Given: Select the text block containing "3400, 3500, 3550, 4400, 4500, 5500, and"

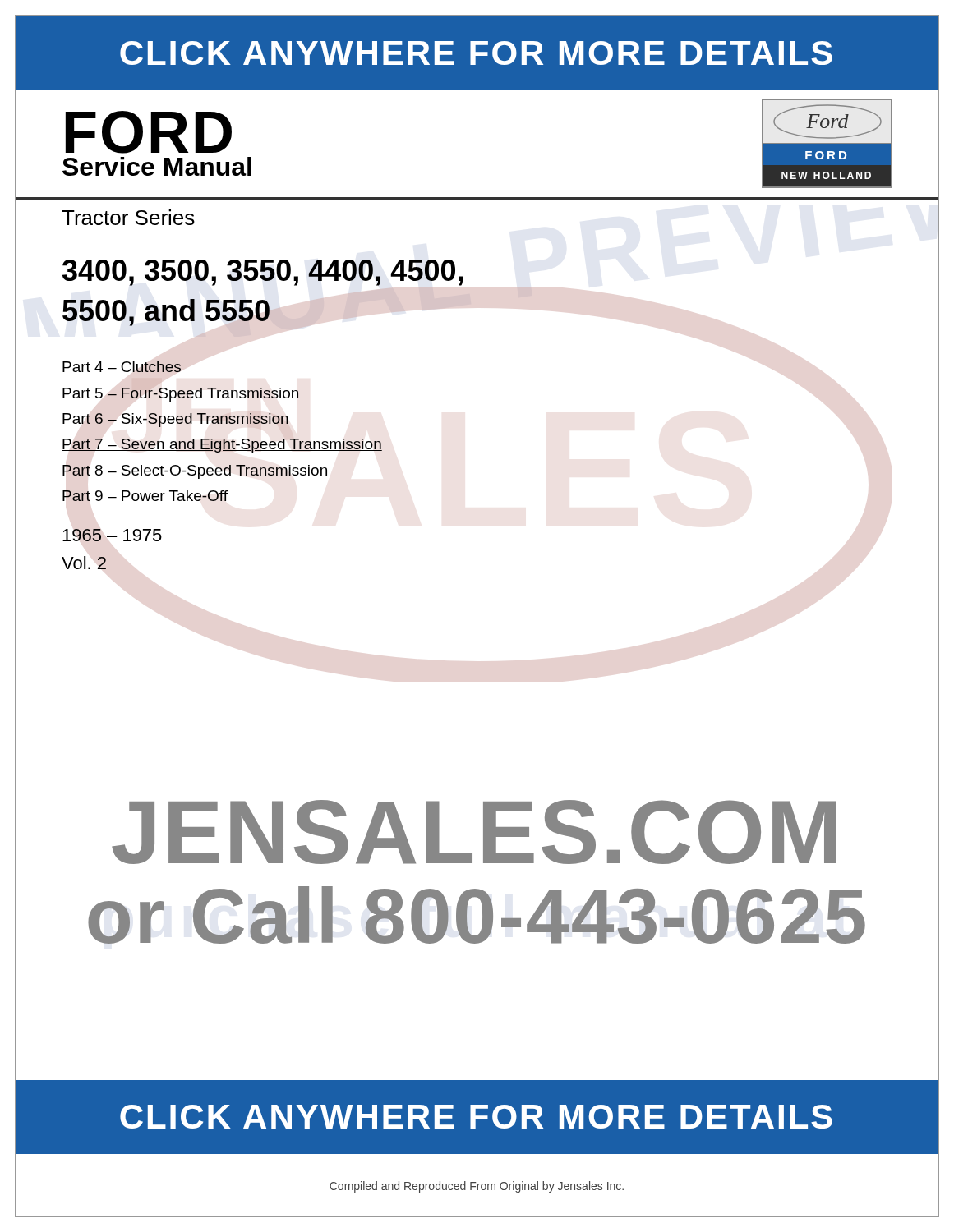Looking at the screenshot, I should 263,291.
